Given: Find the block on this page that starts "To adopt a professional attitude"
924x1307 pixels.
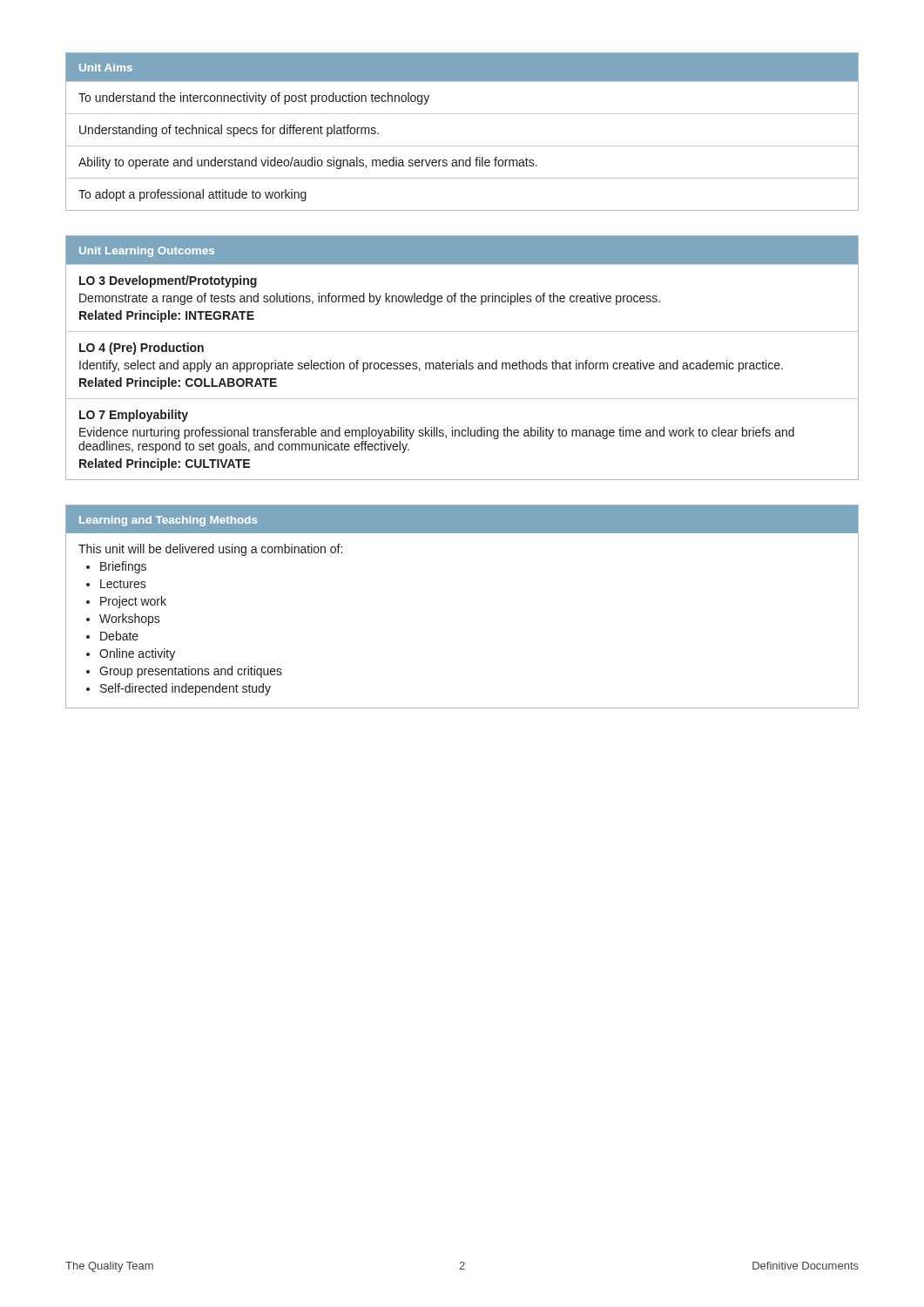Looking at the screenshot, I should [x=193, y=194].
